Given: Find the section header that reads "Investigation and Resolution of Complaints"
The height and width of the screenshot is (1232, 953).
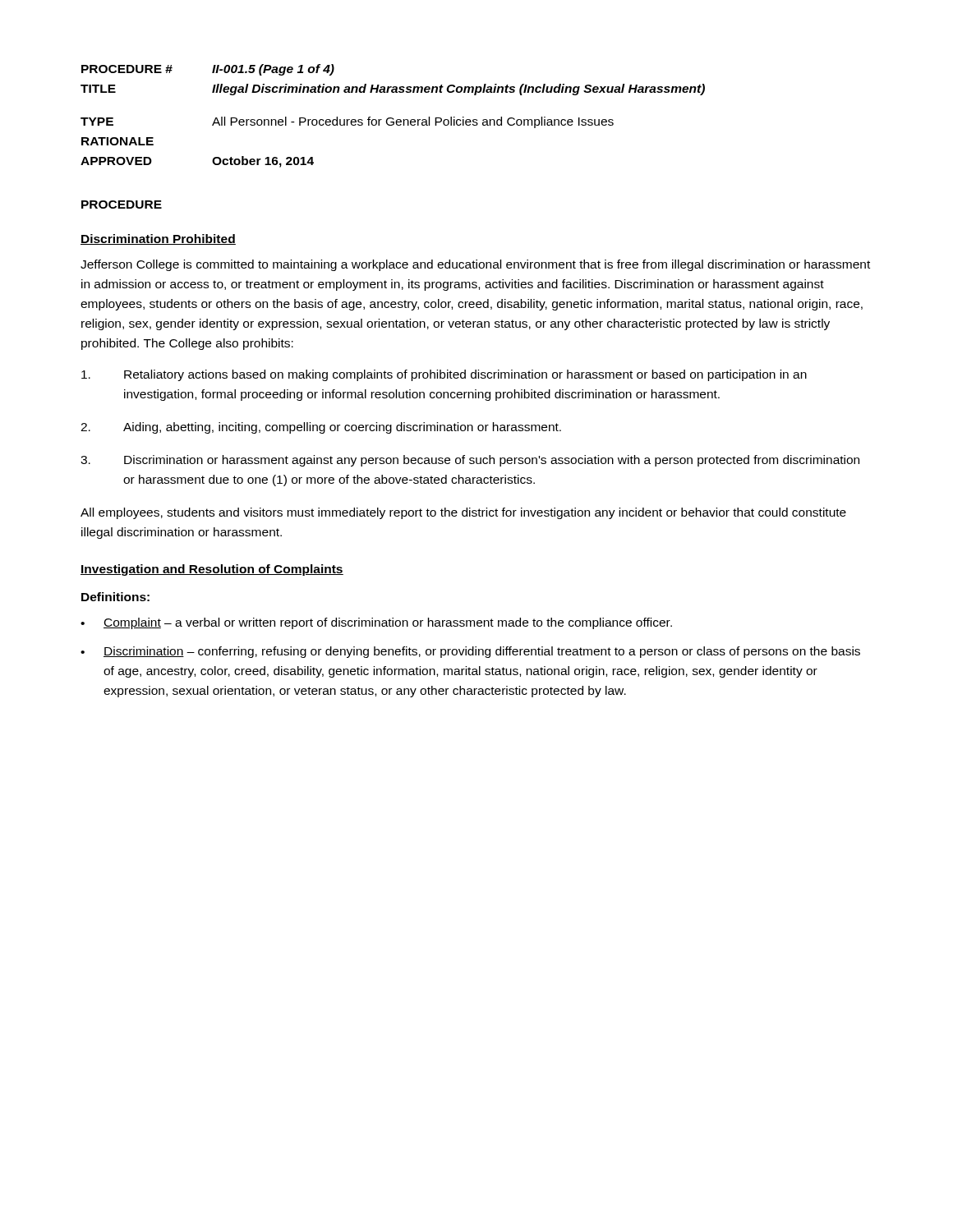Looking at the screenshot, I should (212, 569).
